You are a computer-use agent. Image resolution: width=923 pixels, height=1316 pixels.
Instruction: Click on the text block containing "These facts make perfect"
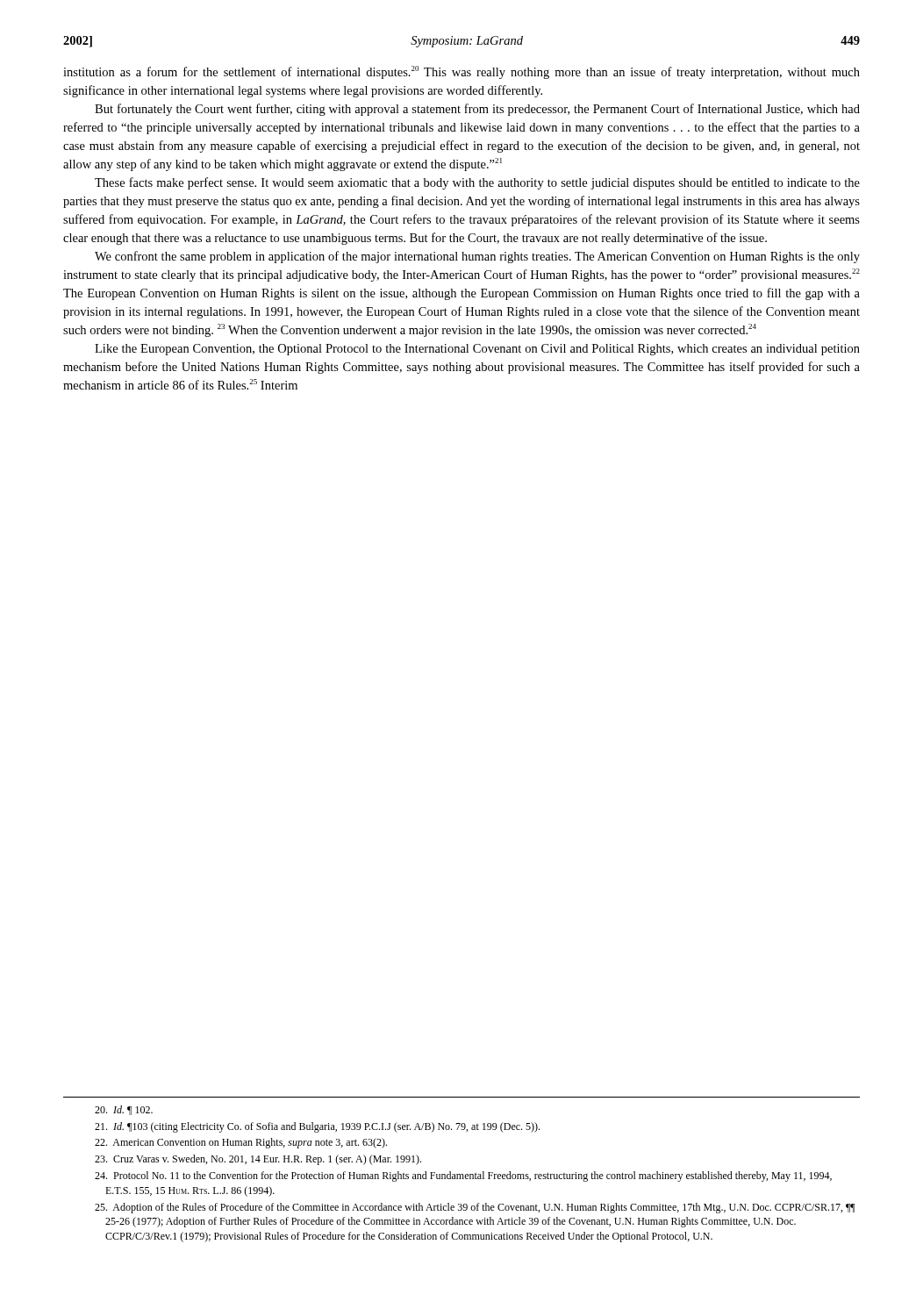click(x=462, y=211)
